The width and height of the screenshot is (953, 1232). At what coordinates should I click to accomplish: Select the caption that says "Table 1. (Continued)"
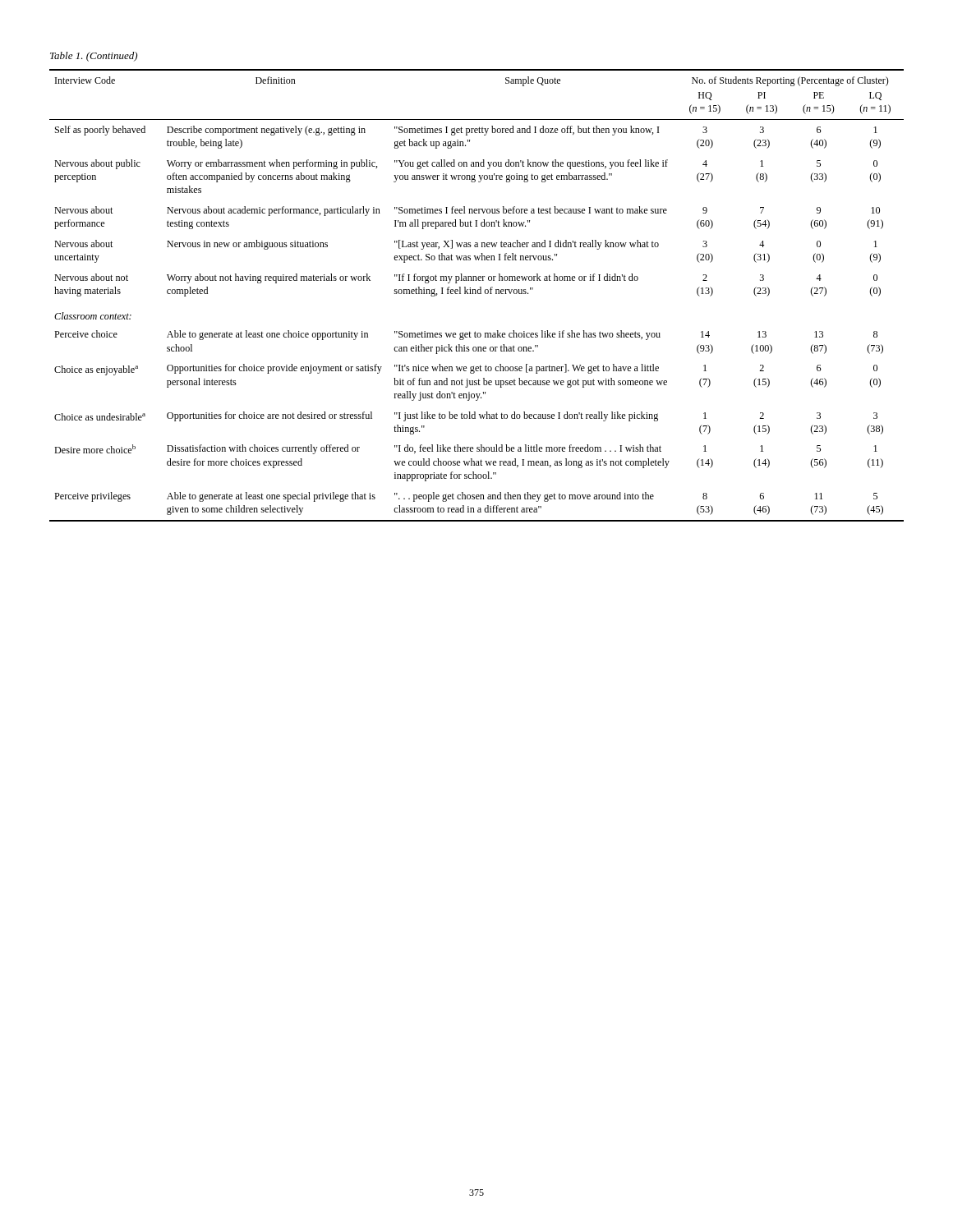pos(93,55)
